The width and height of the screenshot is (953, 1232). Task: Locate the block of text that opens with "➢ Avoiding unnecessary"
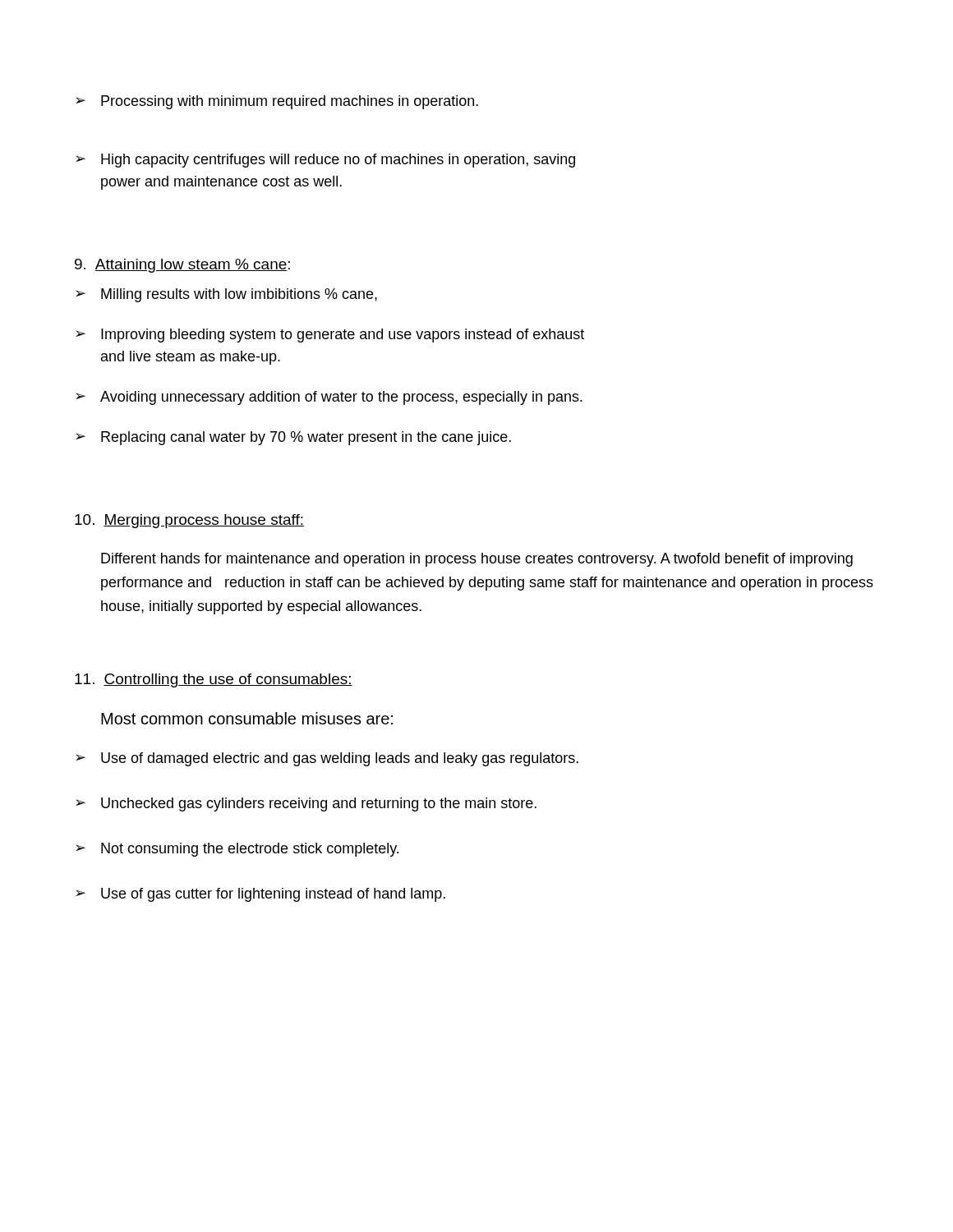coord(476,397)
